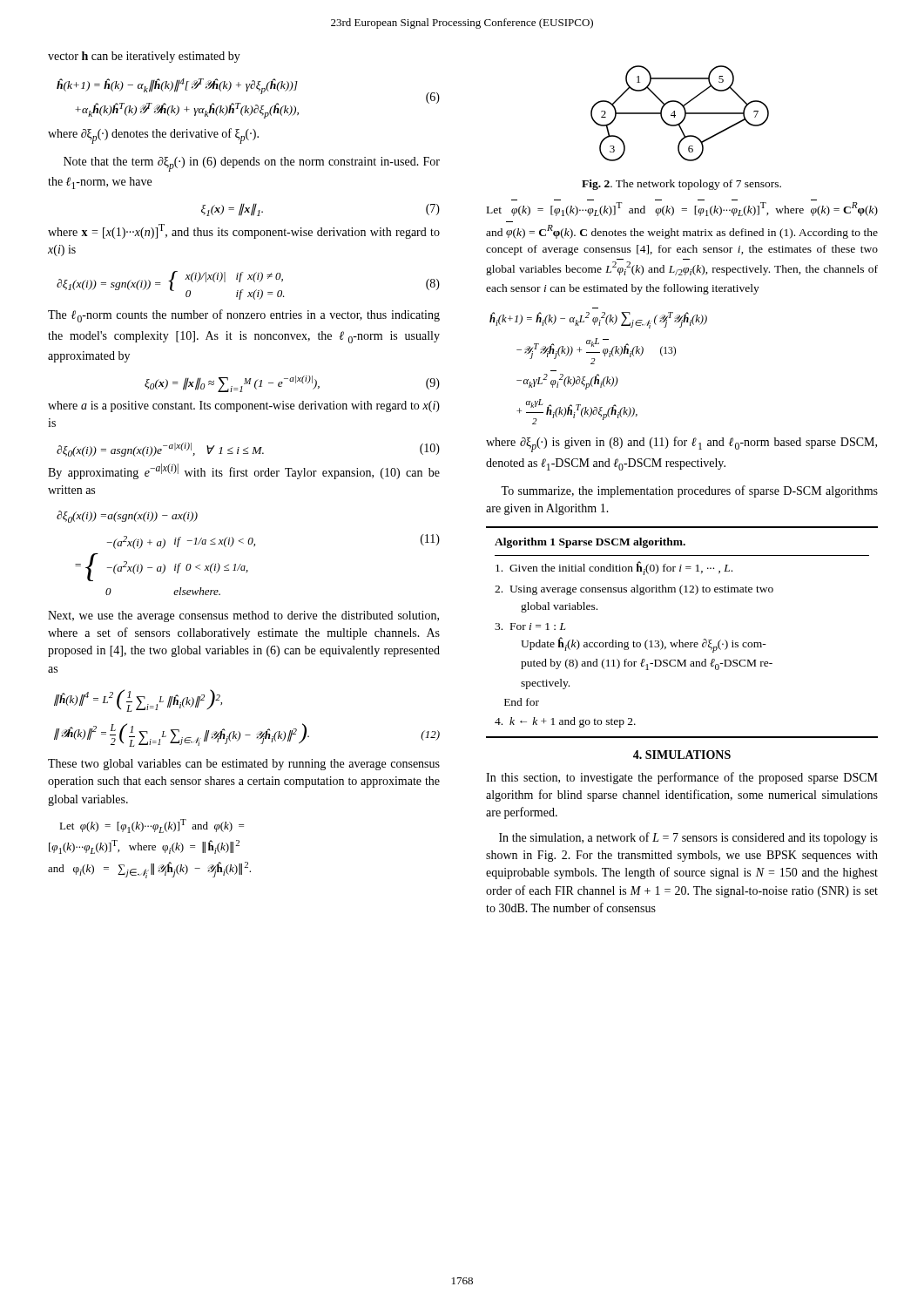Find the text starting "vector h can be"

pyautogui.click(x=144, y=56)
